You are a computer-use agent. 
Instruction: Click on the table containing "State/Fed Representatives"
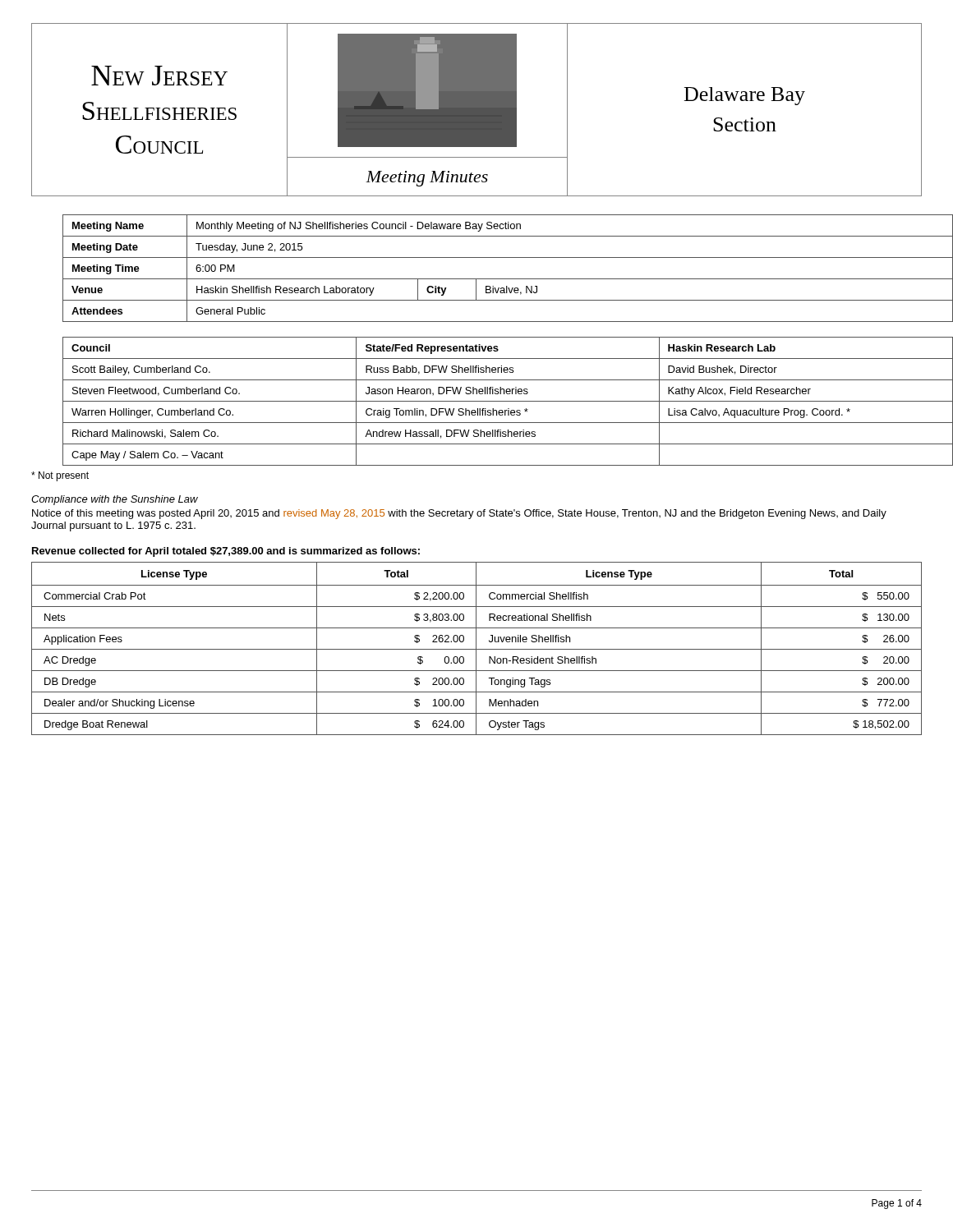(476, 401)
